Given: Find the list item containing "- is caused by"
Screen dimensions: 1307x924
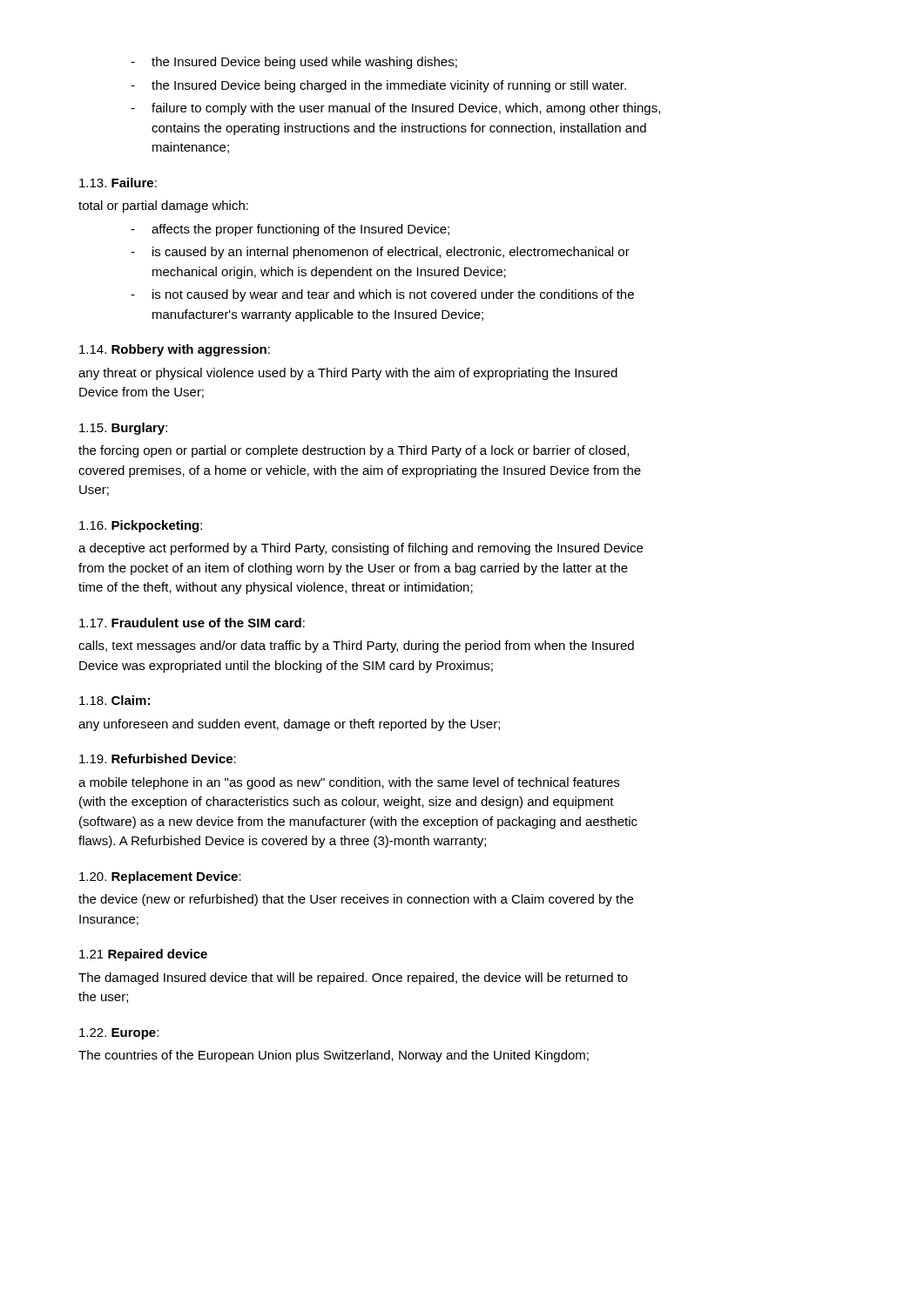Looking at the screenshot, I should tap(488, 262).
